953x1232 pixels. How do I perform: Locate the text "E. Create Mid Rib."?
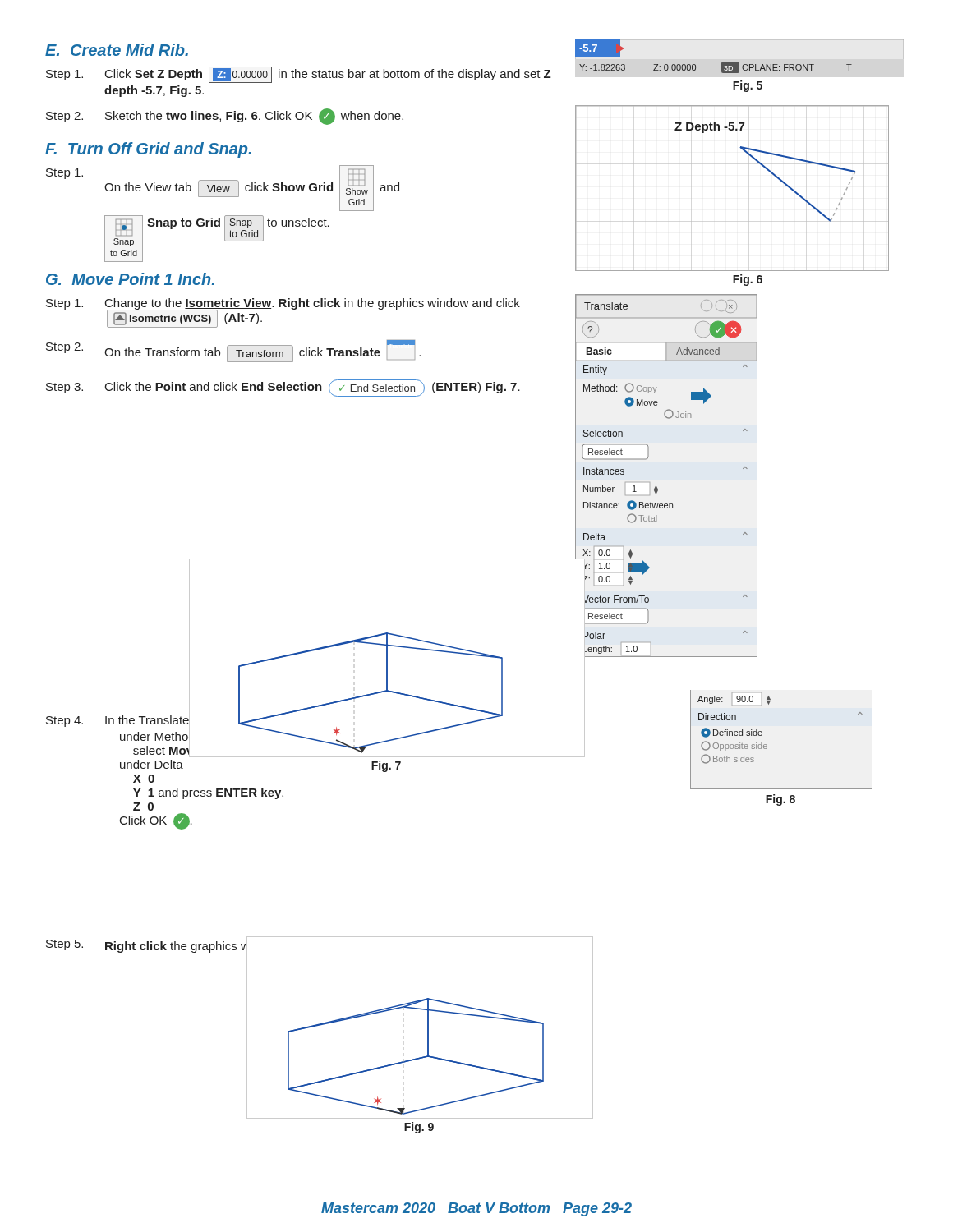pos(117,50)
